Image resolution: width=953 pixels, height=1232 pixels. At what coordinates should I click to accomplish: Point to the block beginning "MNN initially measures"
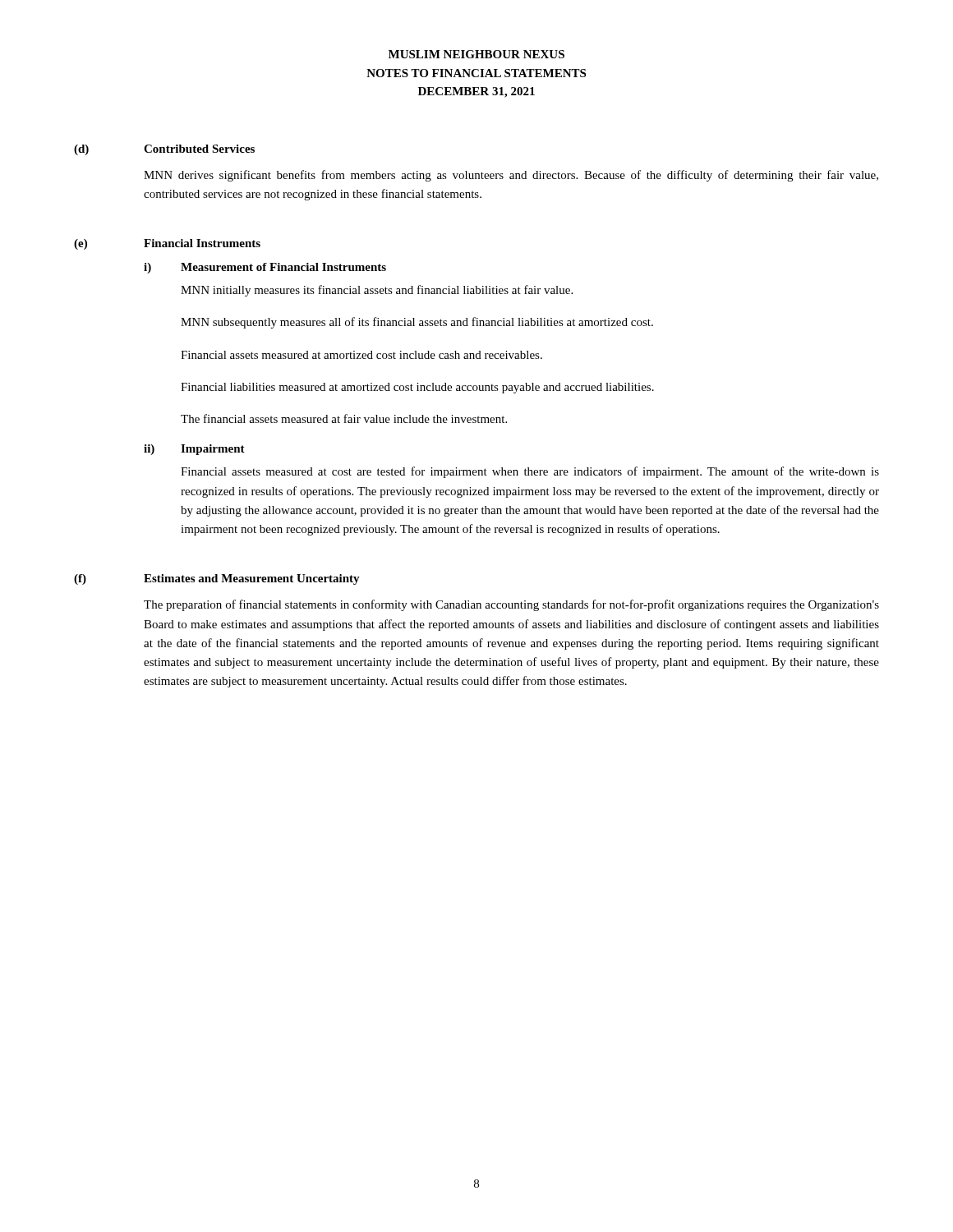tap(377, 290)
